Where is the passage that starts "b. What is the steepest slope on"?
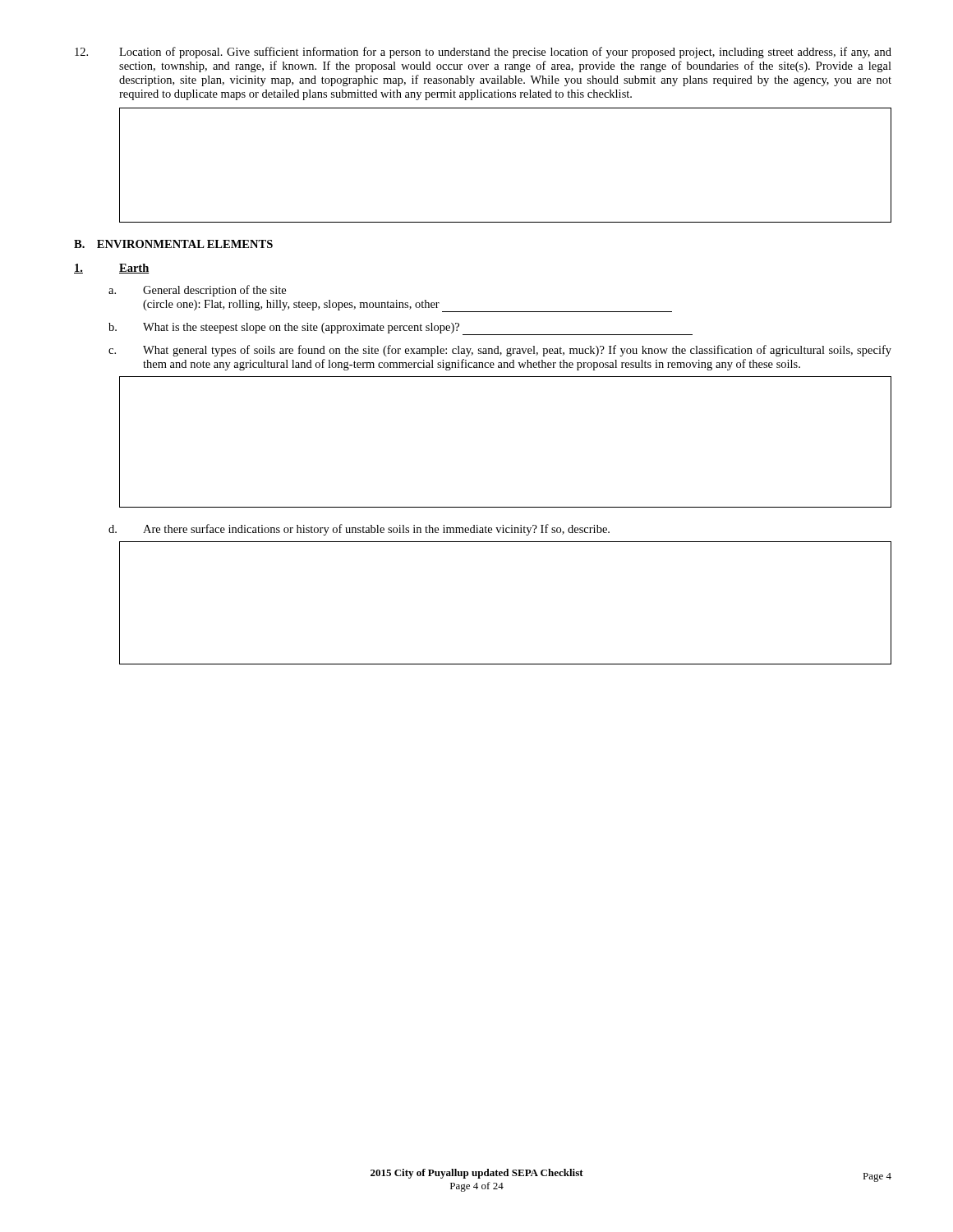The height and width of the screenshot is (1232, 953). 500,328
